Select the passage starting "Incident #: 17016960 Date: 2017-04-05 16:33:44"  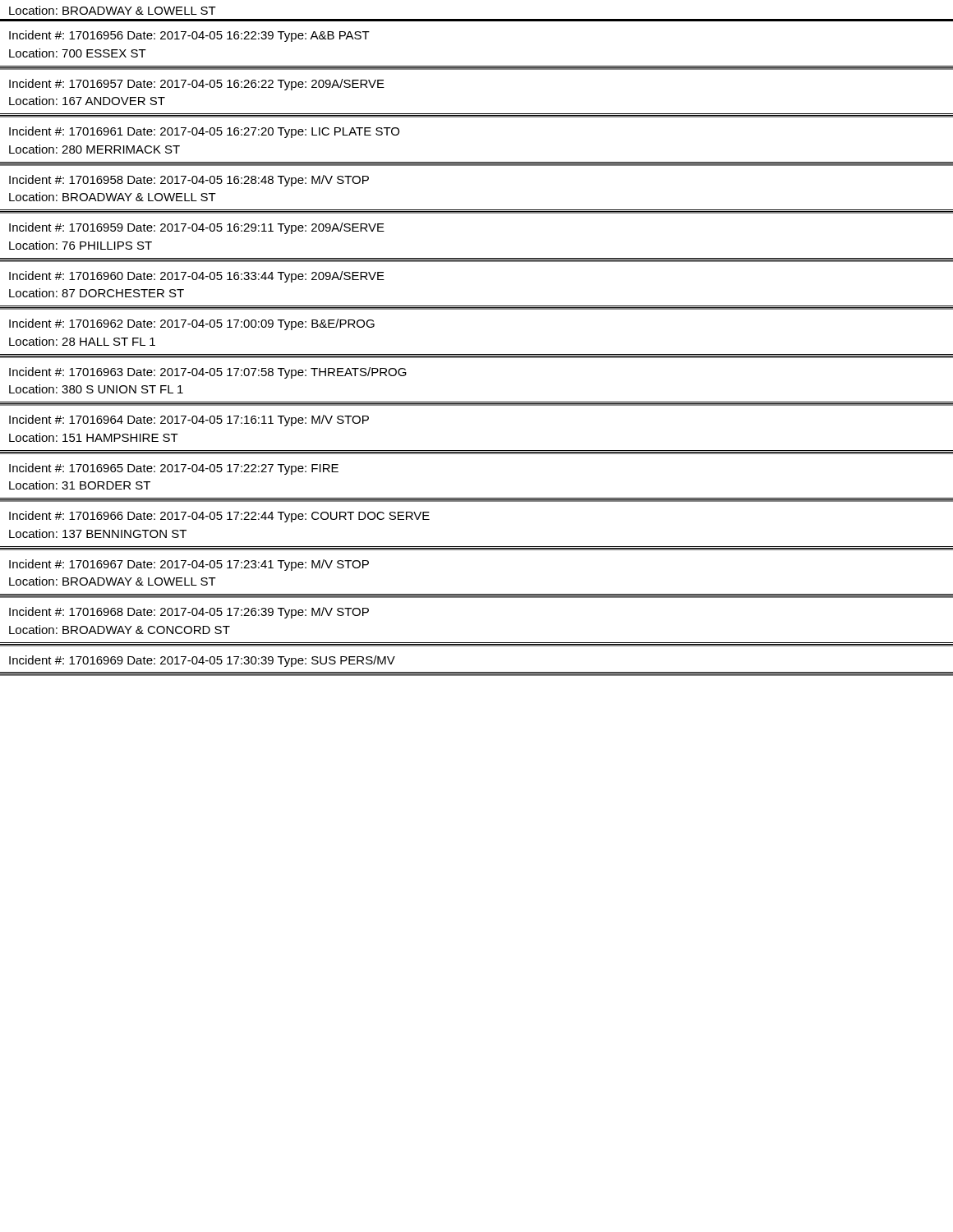point(197,277)
